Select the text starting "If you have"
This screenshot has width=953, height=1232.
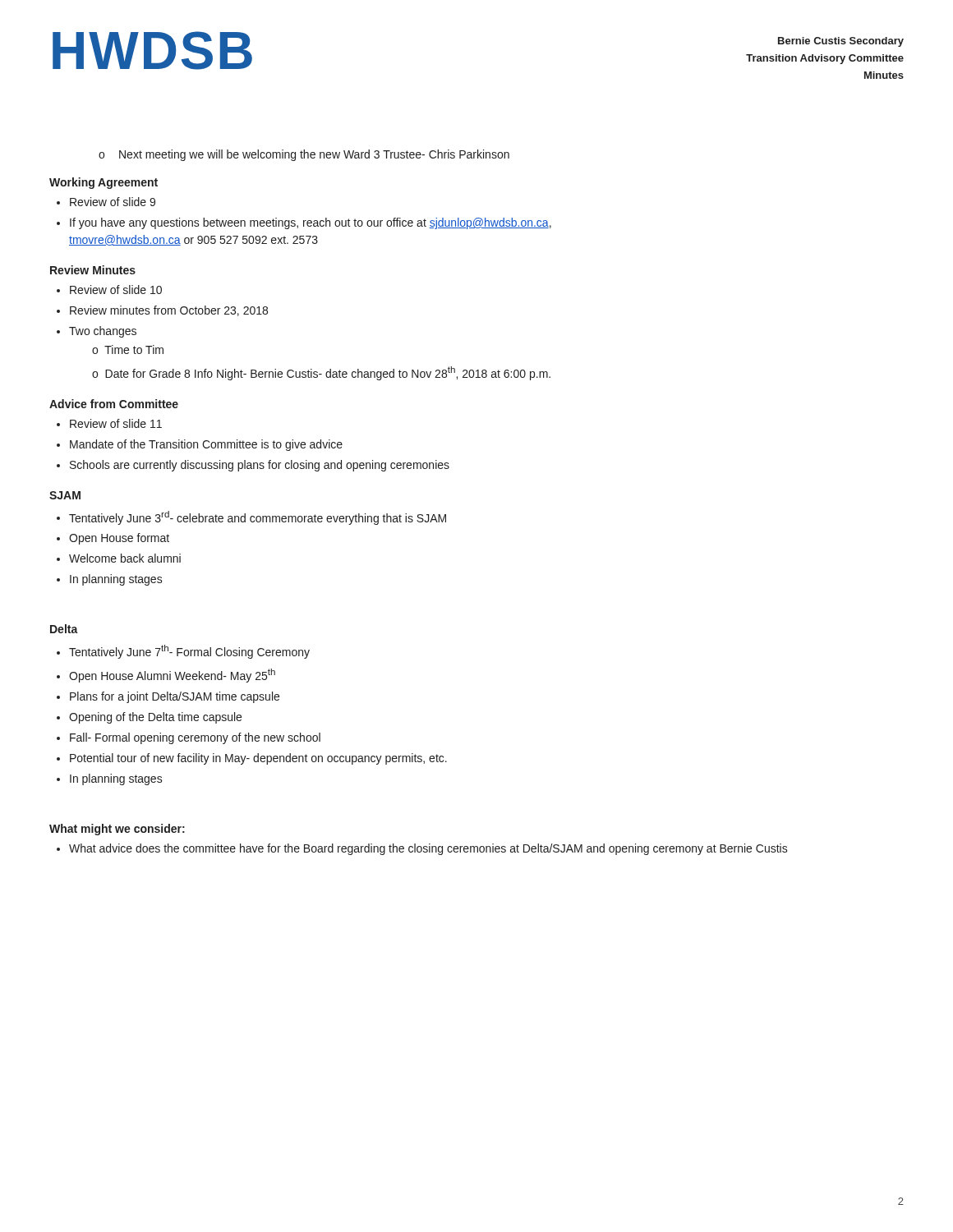(x=310, y=231)
